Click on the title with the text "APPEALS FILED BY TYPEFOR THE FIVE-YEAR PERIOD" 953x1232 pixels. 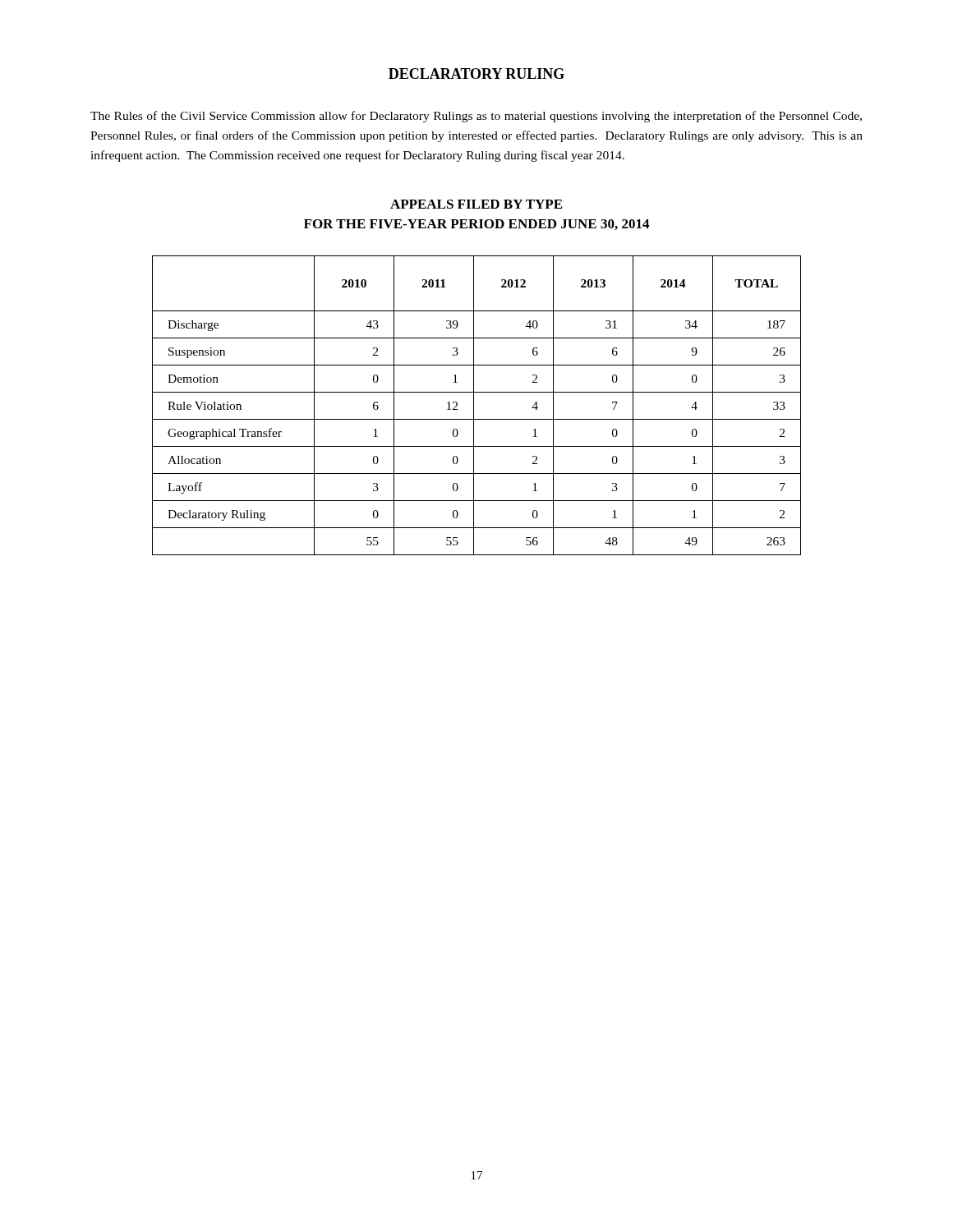pos(476,214)
